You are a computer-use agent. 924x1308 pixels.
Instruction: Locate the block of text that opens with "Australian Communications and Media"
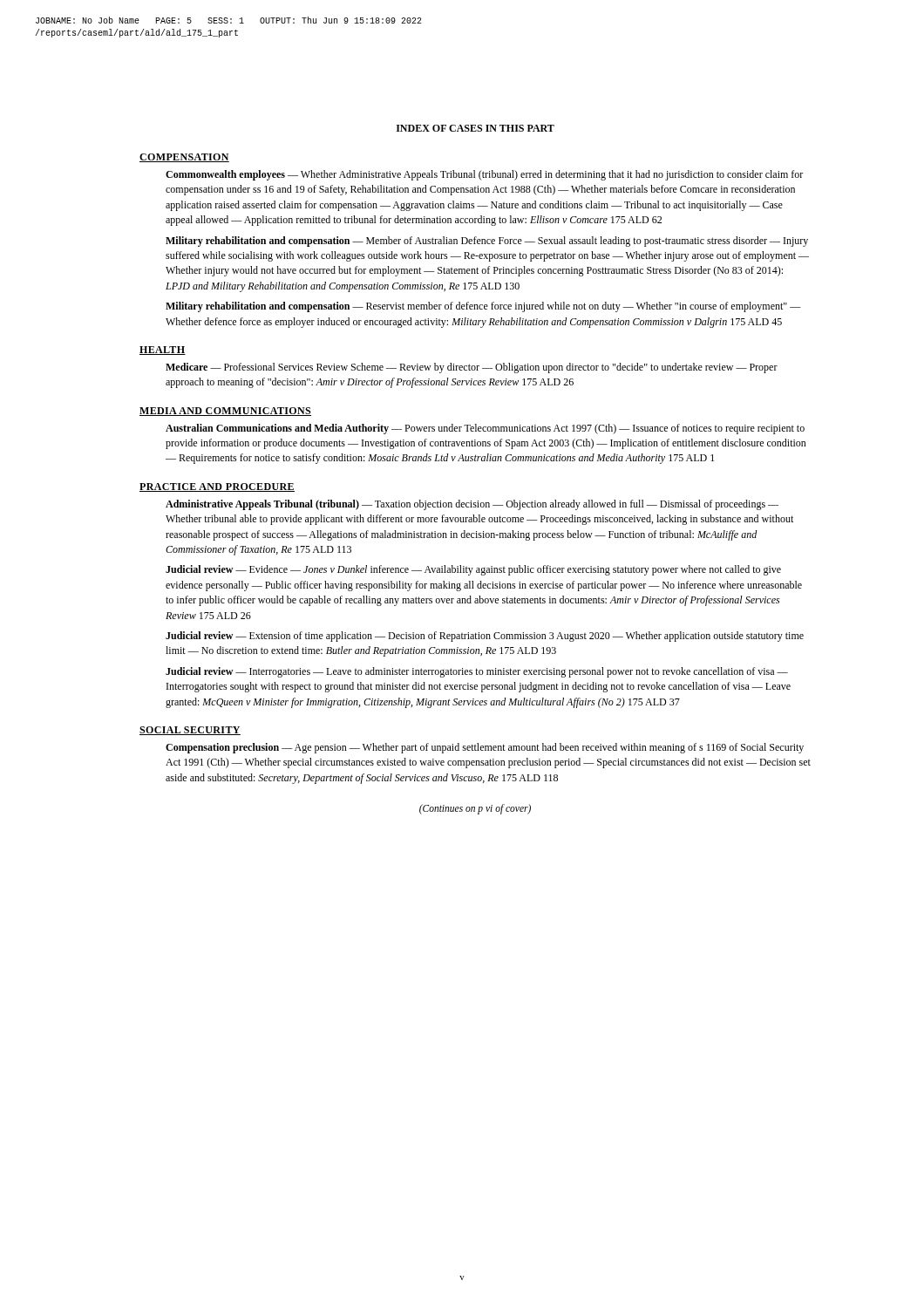[475, 444]
